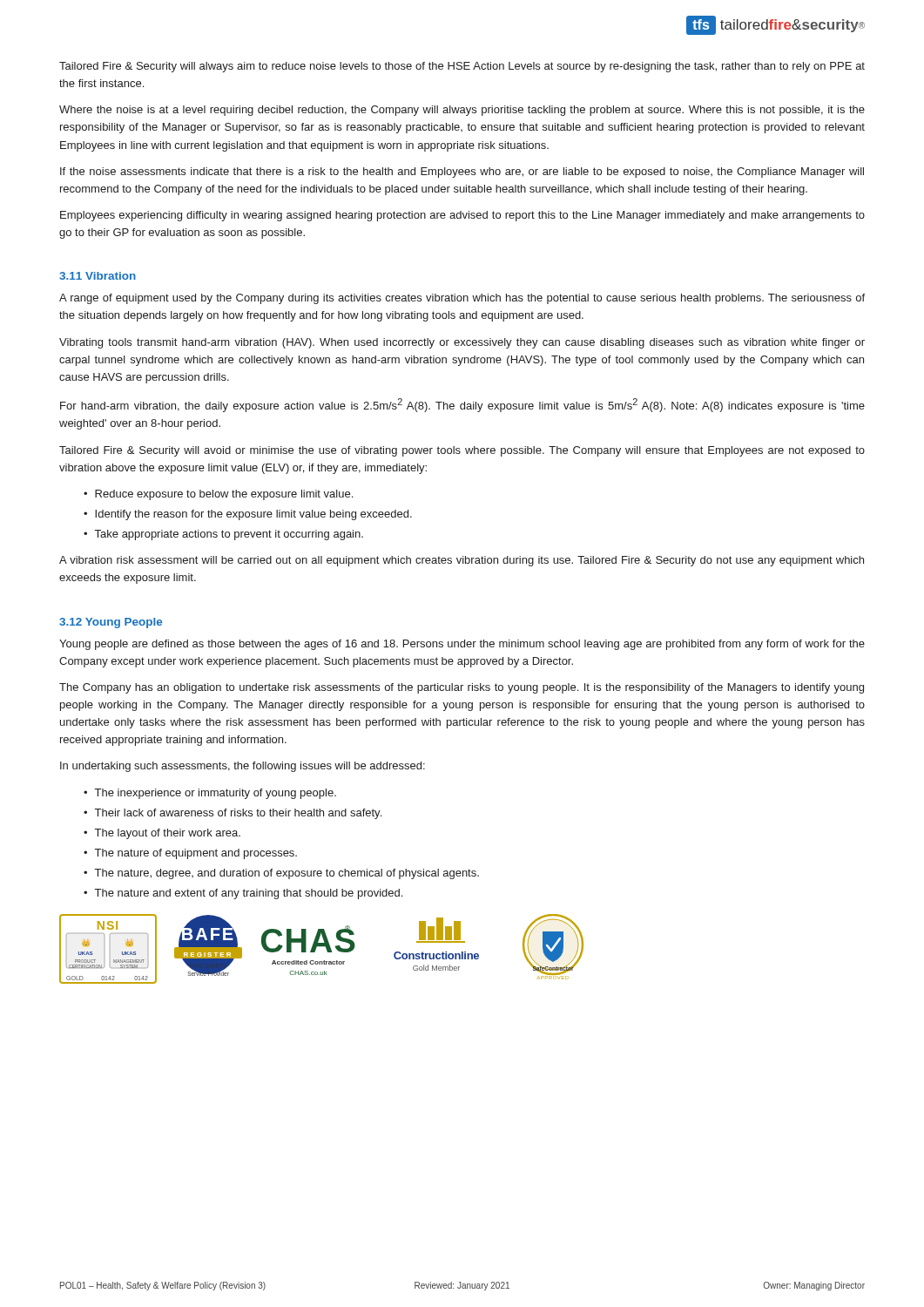Click on the logo
The width and height of the screenshot is (924, 1307).
(462, 949)
